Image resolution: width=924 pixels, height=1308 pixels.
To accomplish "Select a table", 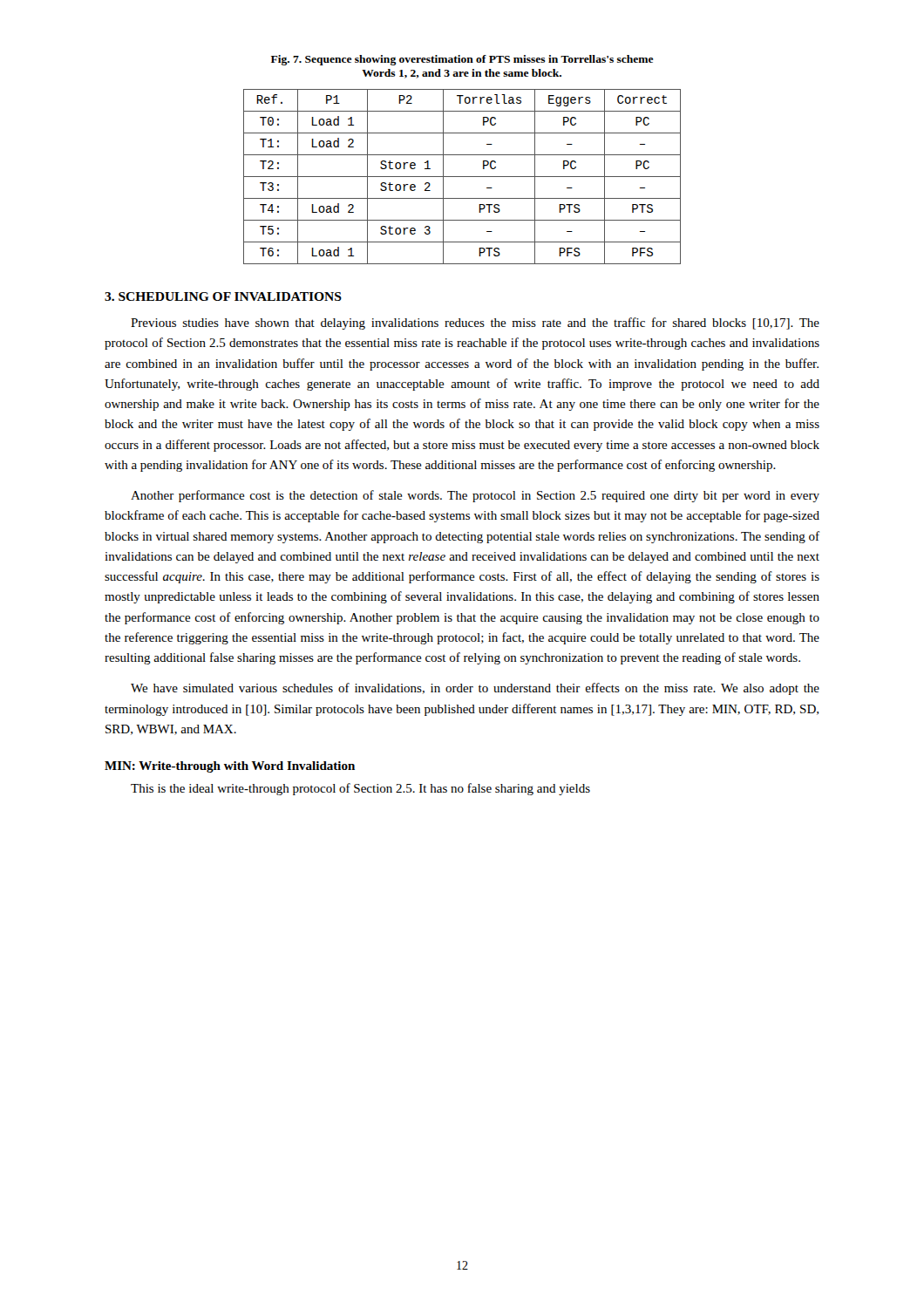I will (462, 177).
